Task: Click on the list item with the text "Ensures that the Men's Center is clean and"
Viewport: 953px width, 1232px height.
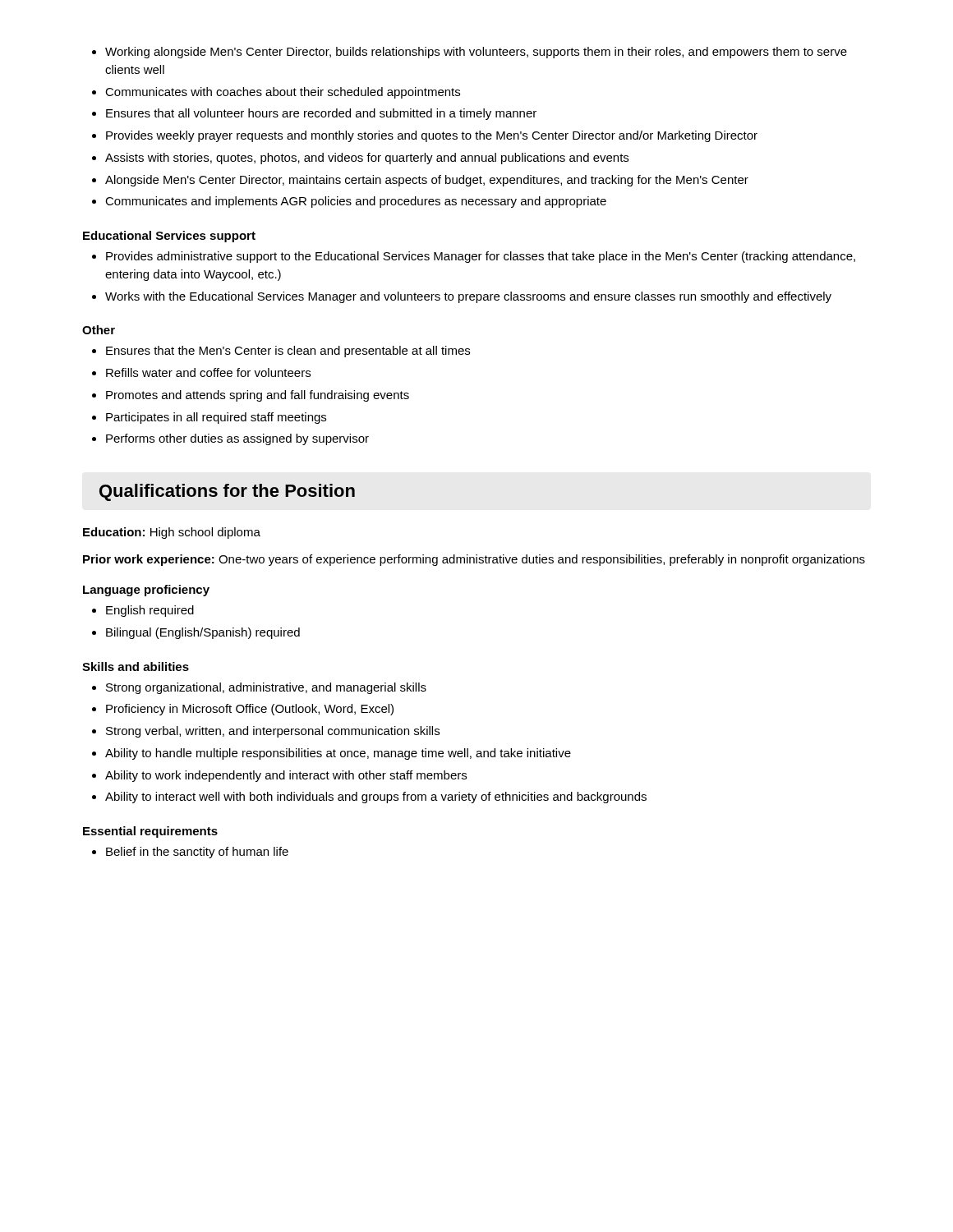Action: click(x=288, y=352)
